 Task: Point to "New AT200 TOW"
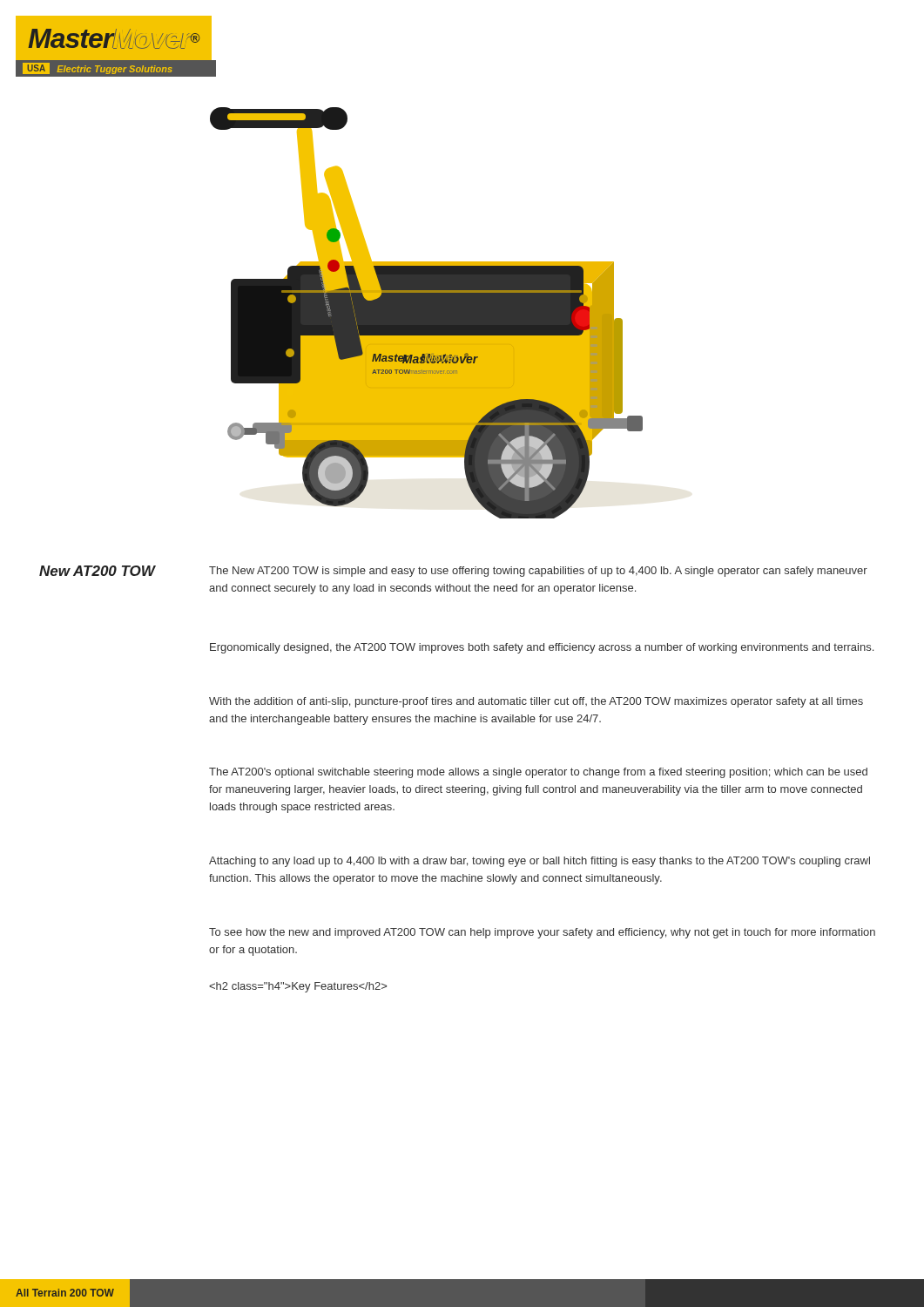[97, 571]
